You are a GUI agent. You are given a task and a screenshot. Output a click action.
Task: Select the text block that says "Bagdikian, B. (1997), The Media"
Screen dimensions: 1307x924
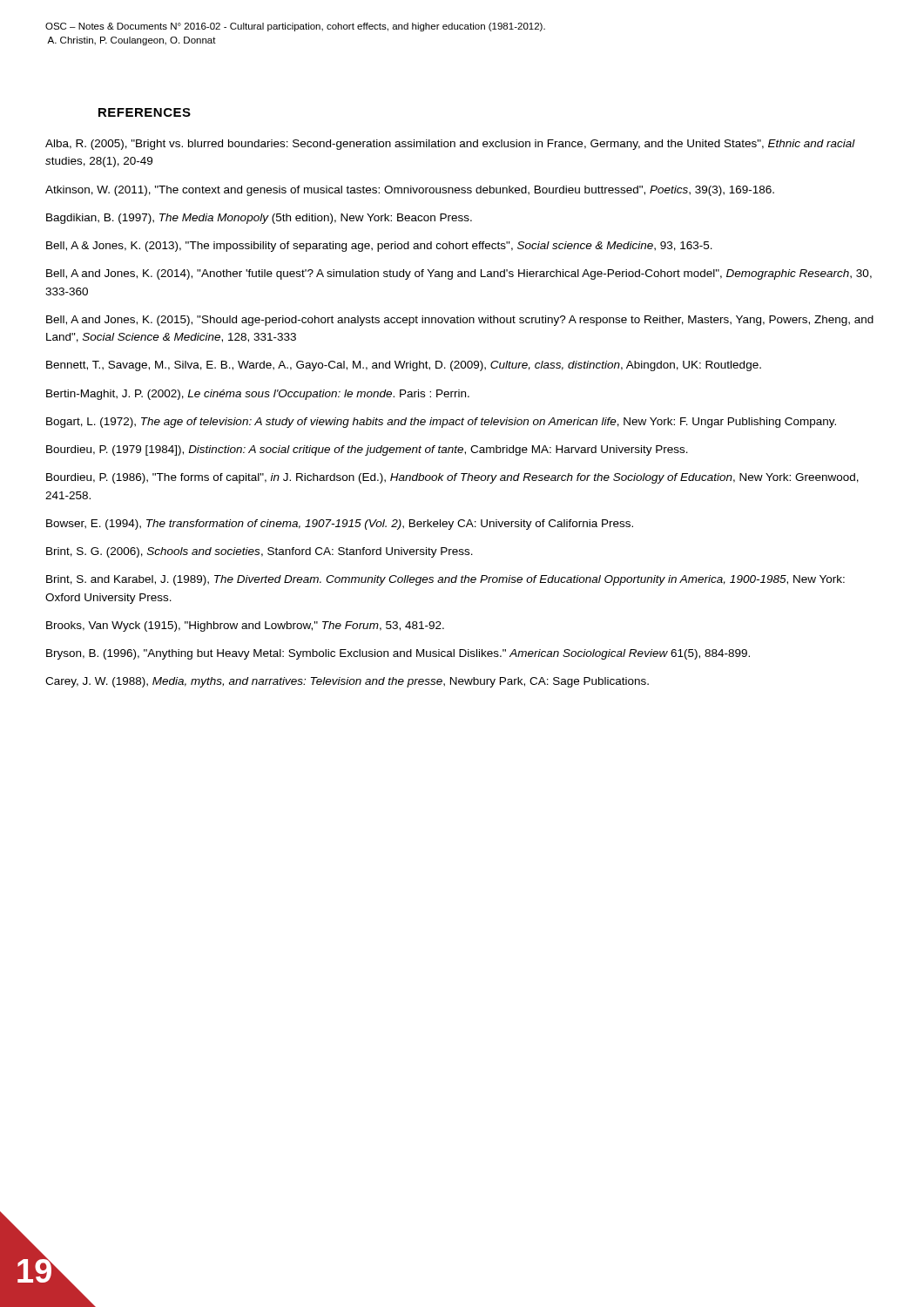[x=259, y=217]
